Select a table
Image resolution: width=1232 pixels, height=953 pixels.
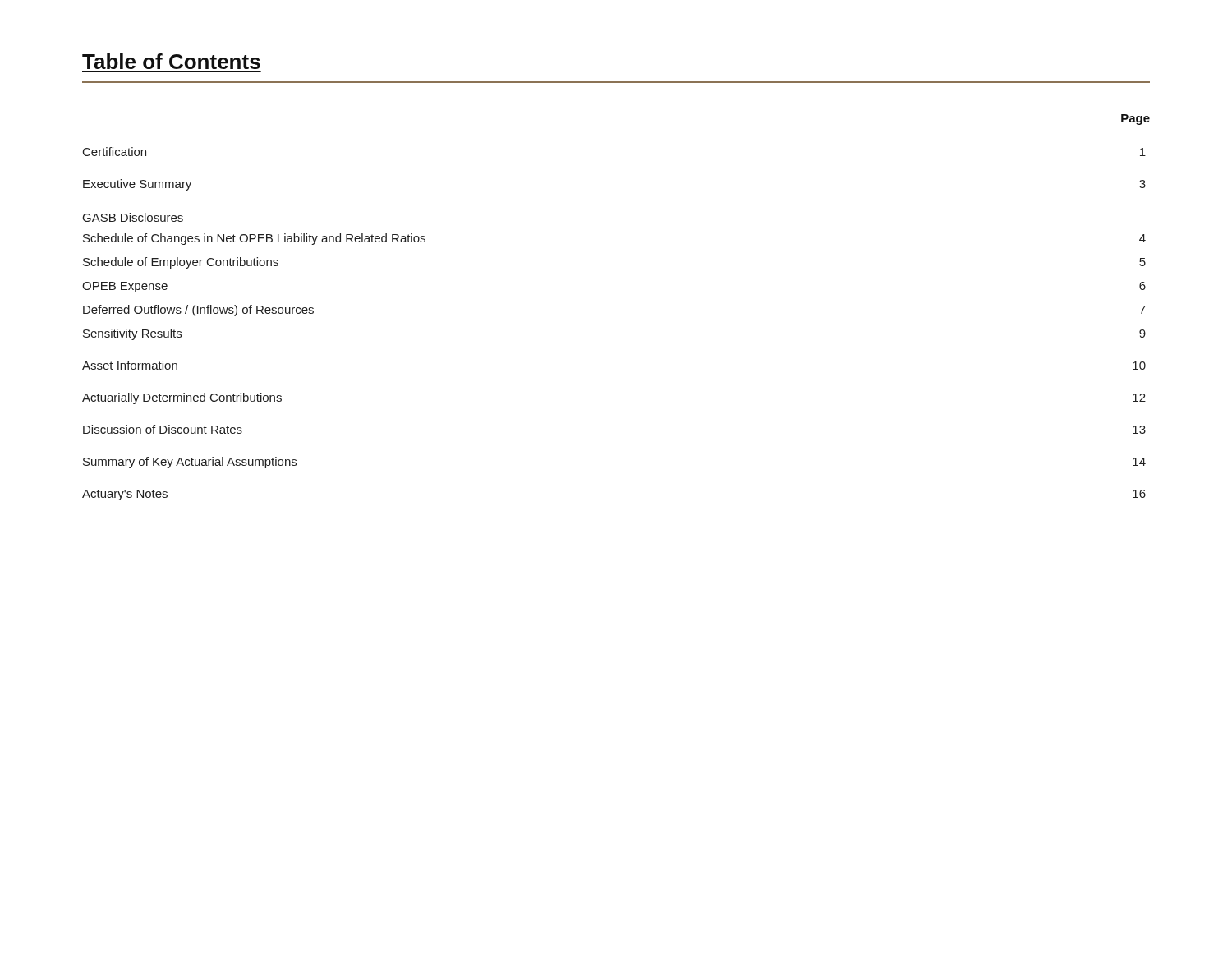click(x=616, y=306)
